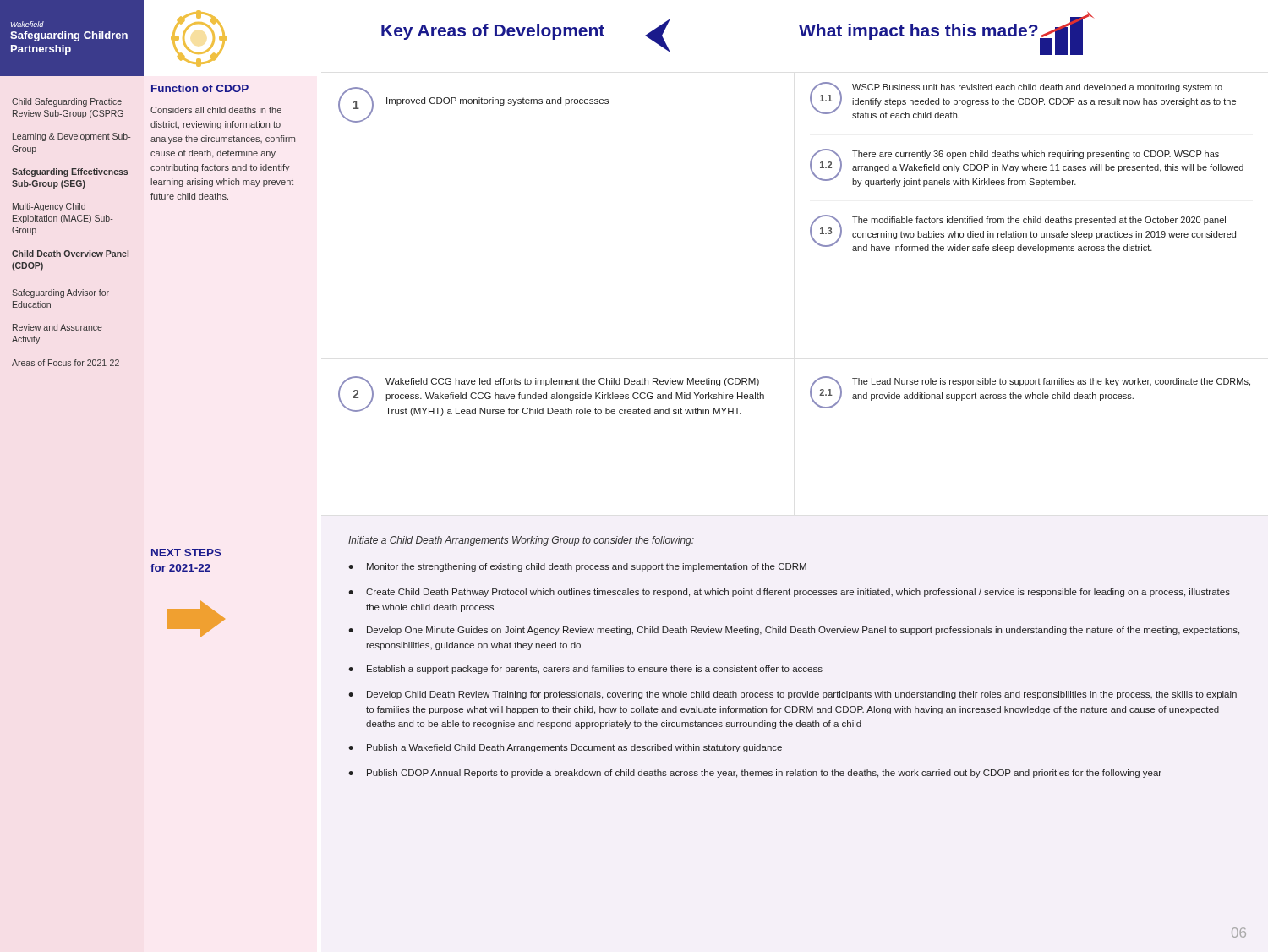This screenshot has height=952, width=1268.
Task: Point to the text starting "What impact has this made?"
Action: 919,30
